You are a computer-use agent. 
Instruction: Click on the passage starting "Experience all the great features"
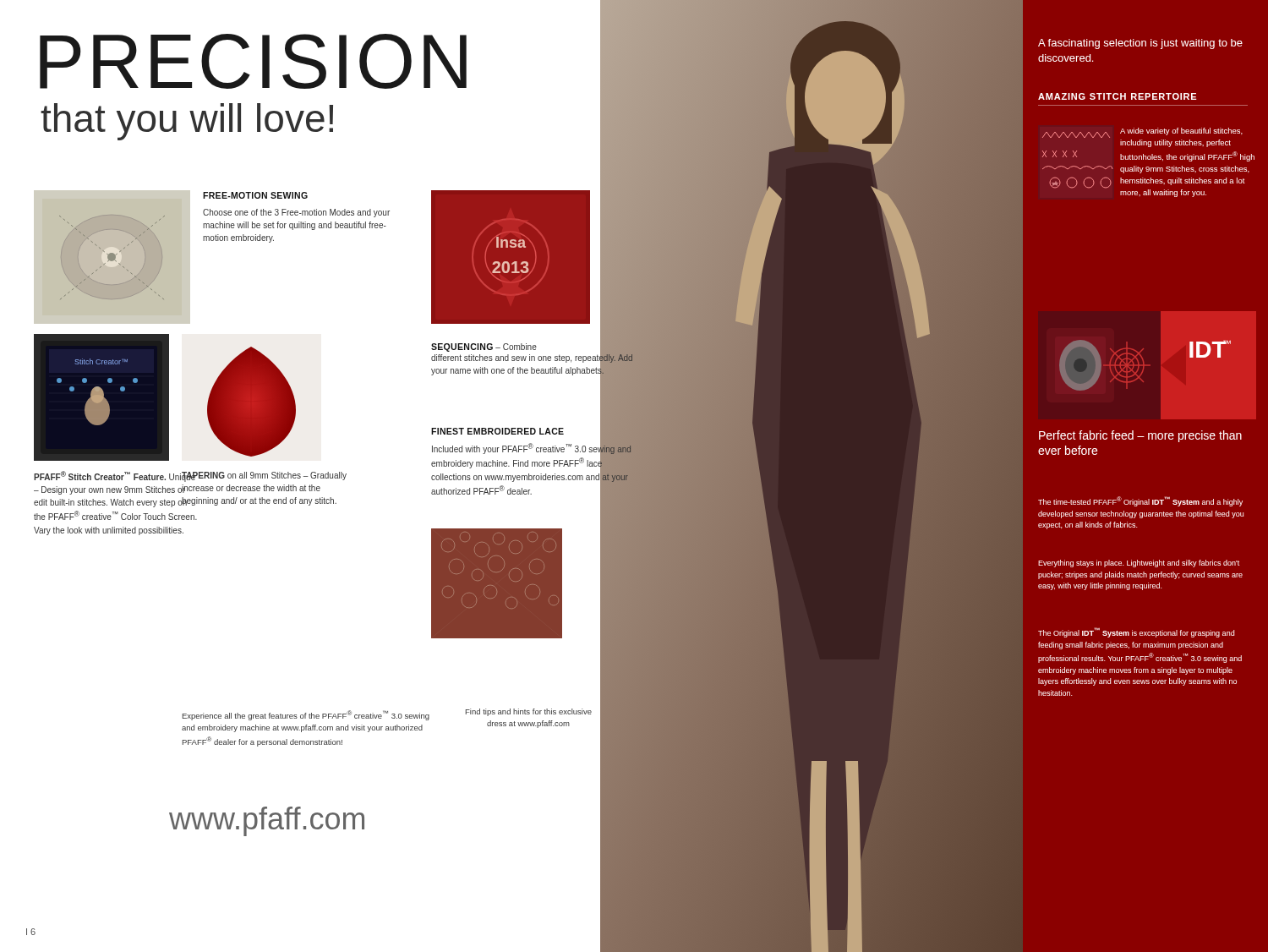point(309,728)
